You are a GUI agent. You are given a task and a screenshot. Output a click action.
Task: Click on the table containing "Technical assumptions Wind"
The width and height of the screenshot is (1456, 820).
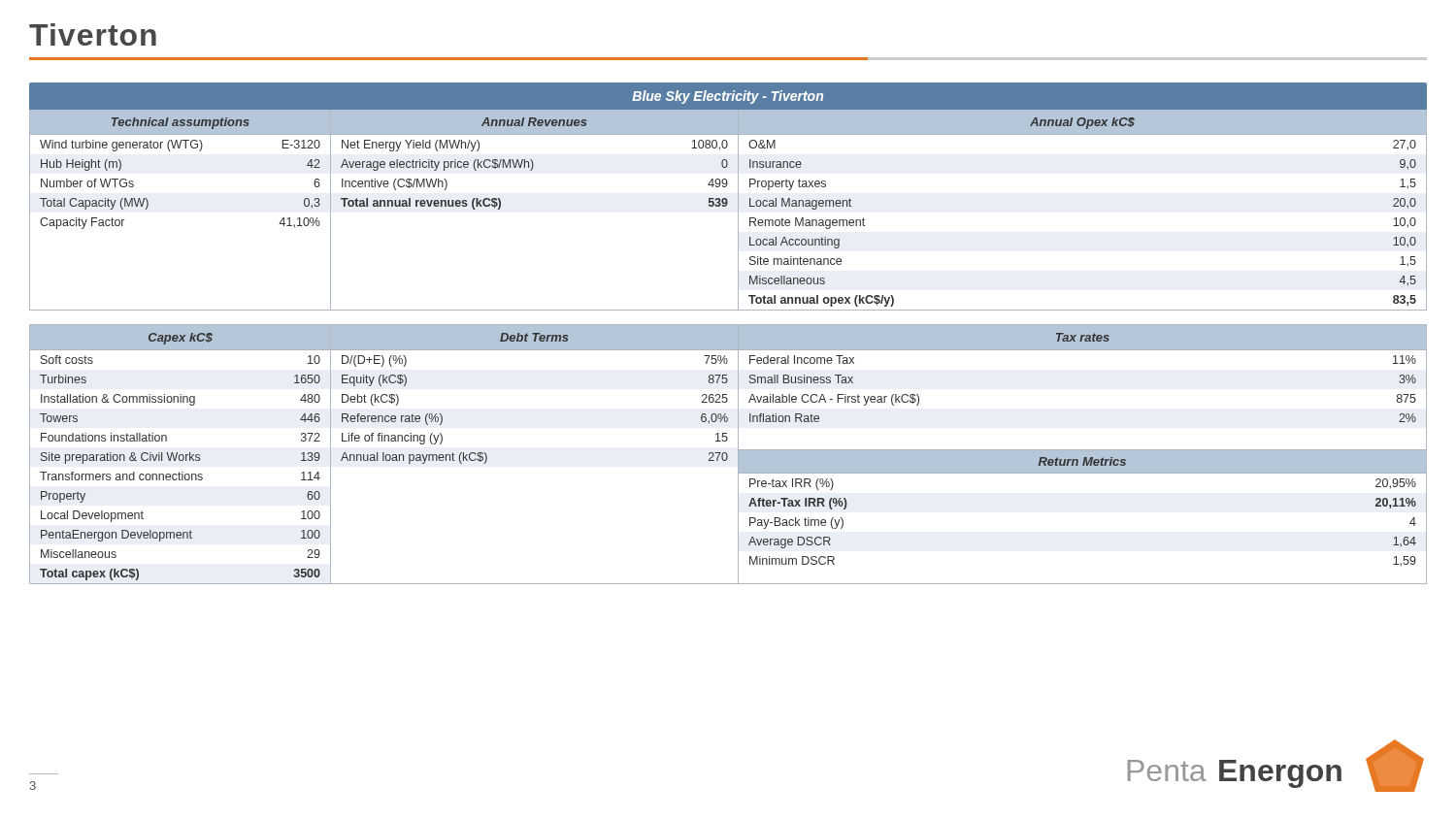(x=728, y=210)
